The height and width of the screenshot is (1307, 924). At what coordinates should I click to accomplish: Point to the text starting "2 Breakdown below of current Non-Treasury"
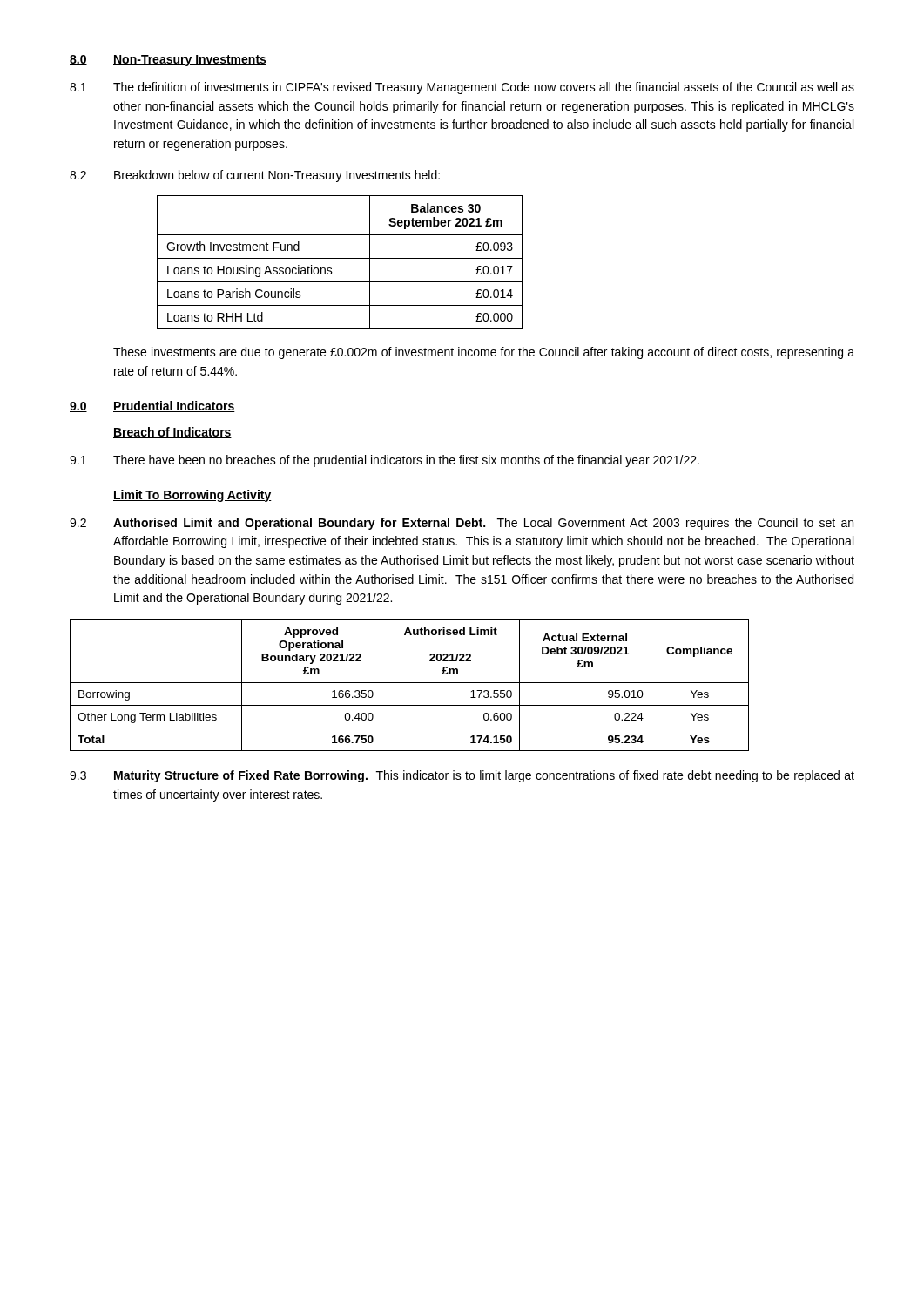(x=255, y=176)
